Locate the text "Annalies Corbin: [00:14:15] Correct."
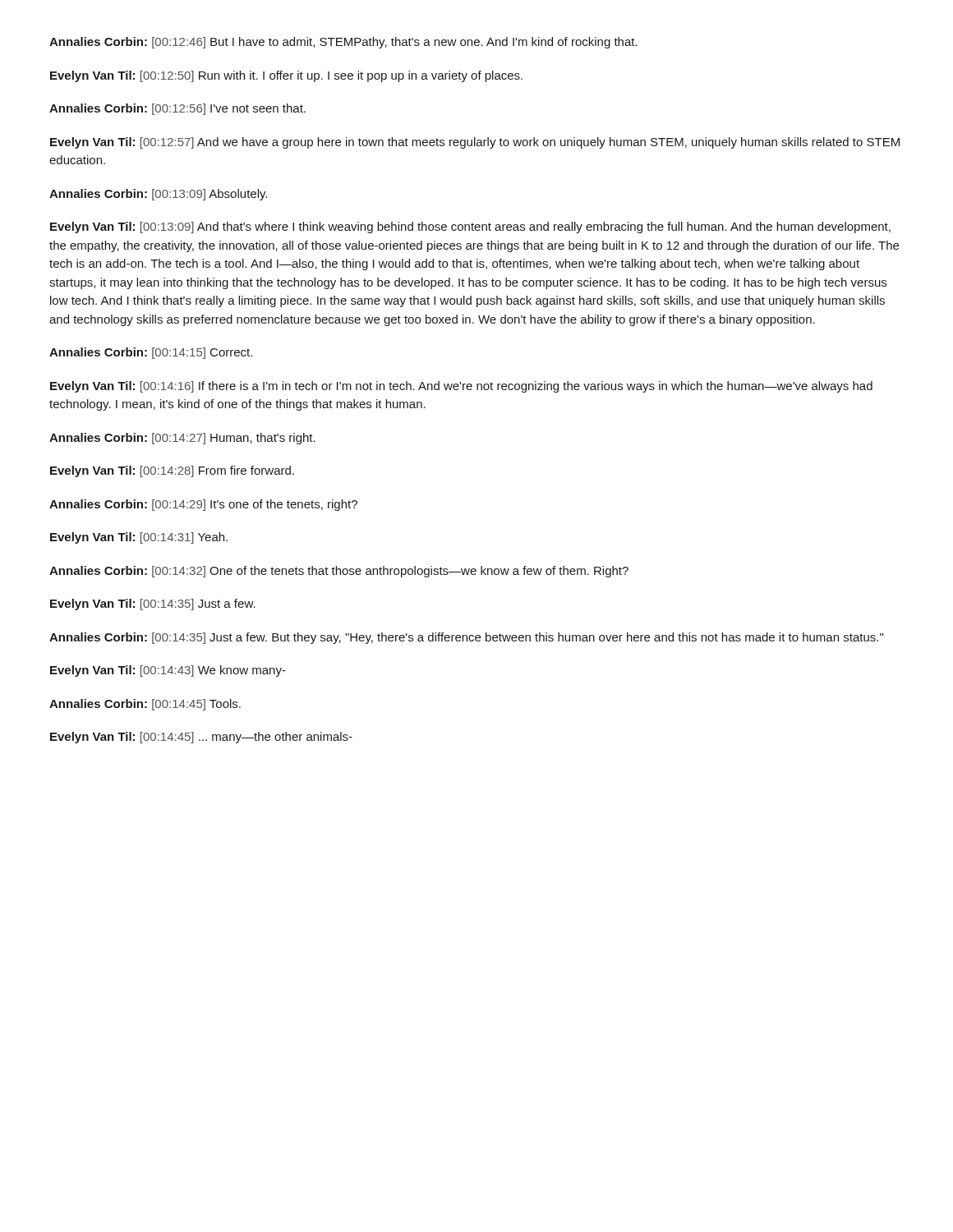 (151, 352)
